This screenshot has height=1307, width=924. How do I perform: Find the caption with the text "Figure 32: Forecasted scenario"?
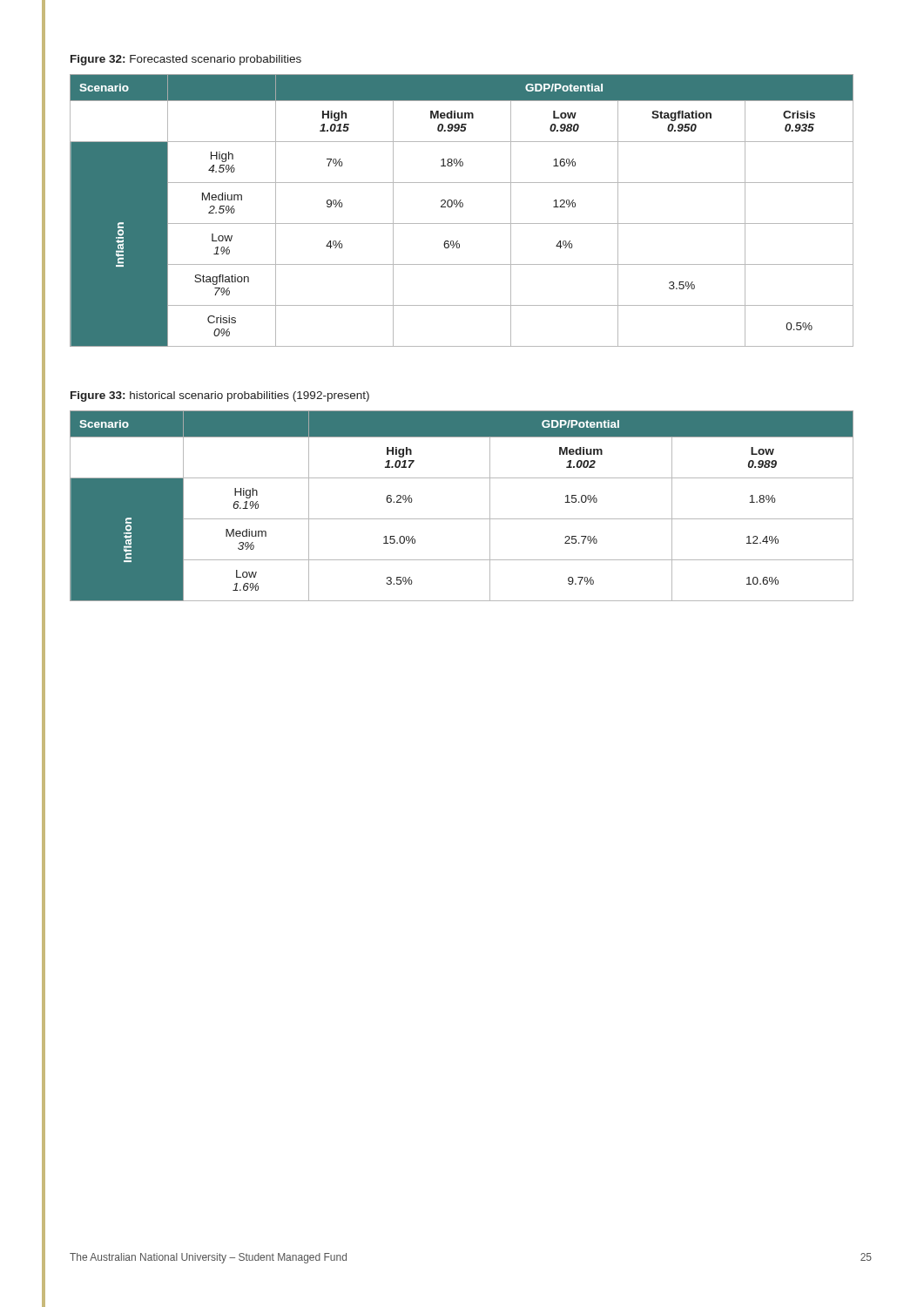[186, 59]
